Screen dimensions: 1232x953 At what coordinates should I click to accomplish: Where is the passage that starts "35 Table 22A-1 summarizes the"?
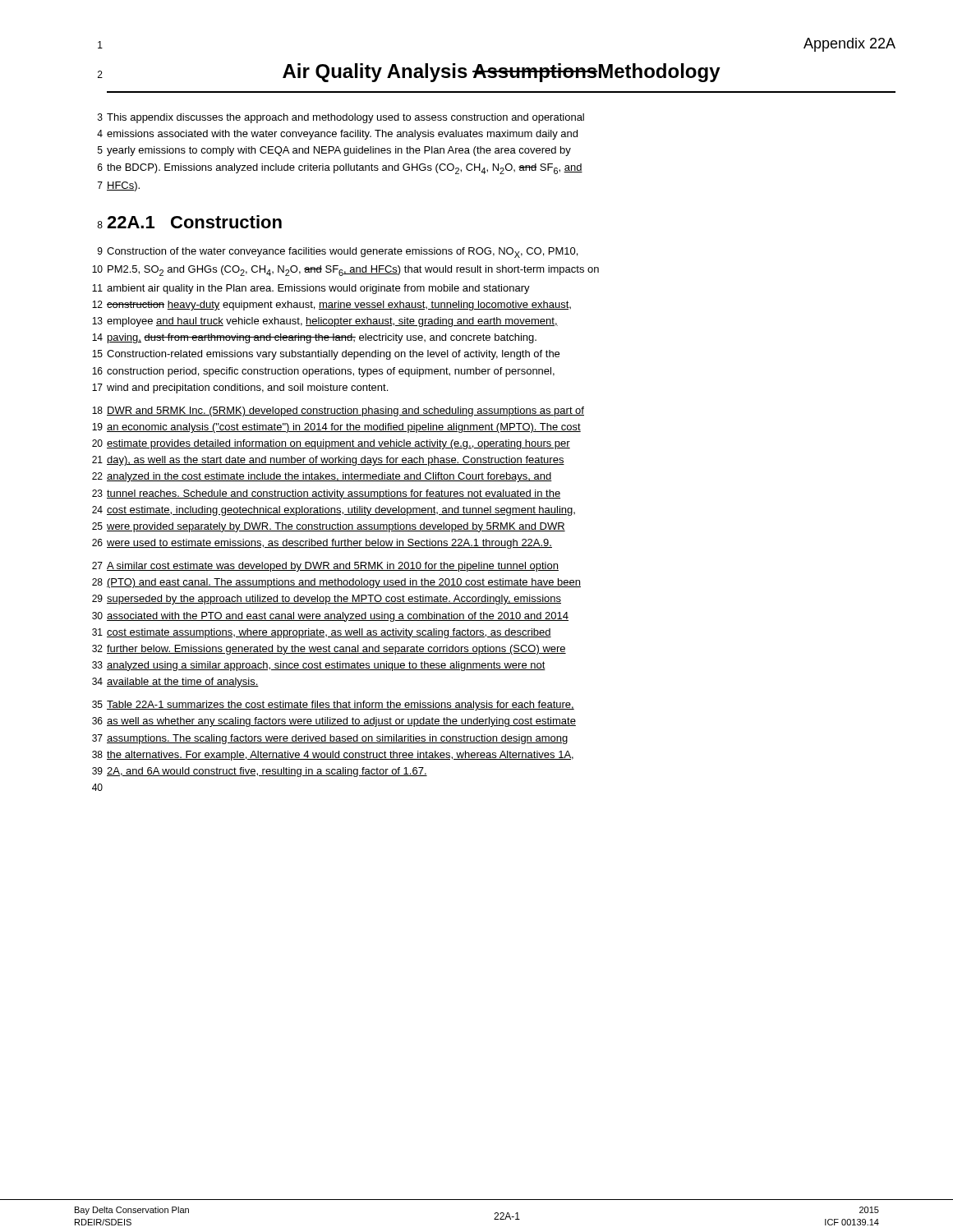click(x=485, y=738)
